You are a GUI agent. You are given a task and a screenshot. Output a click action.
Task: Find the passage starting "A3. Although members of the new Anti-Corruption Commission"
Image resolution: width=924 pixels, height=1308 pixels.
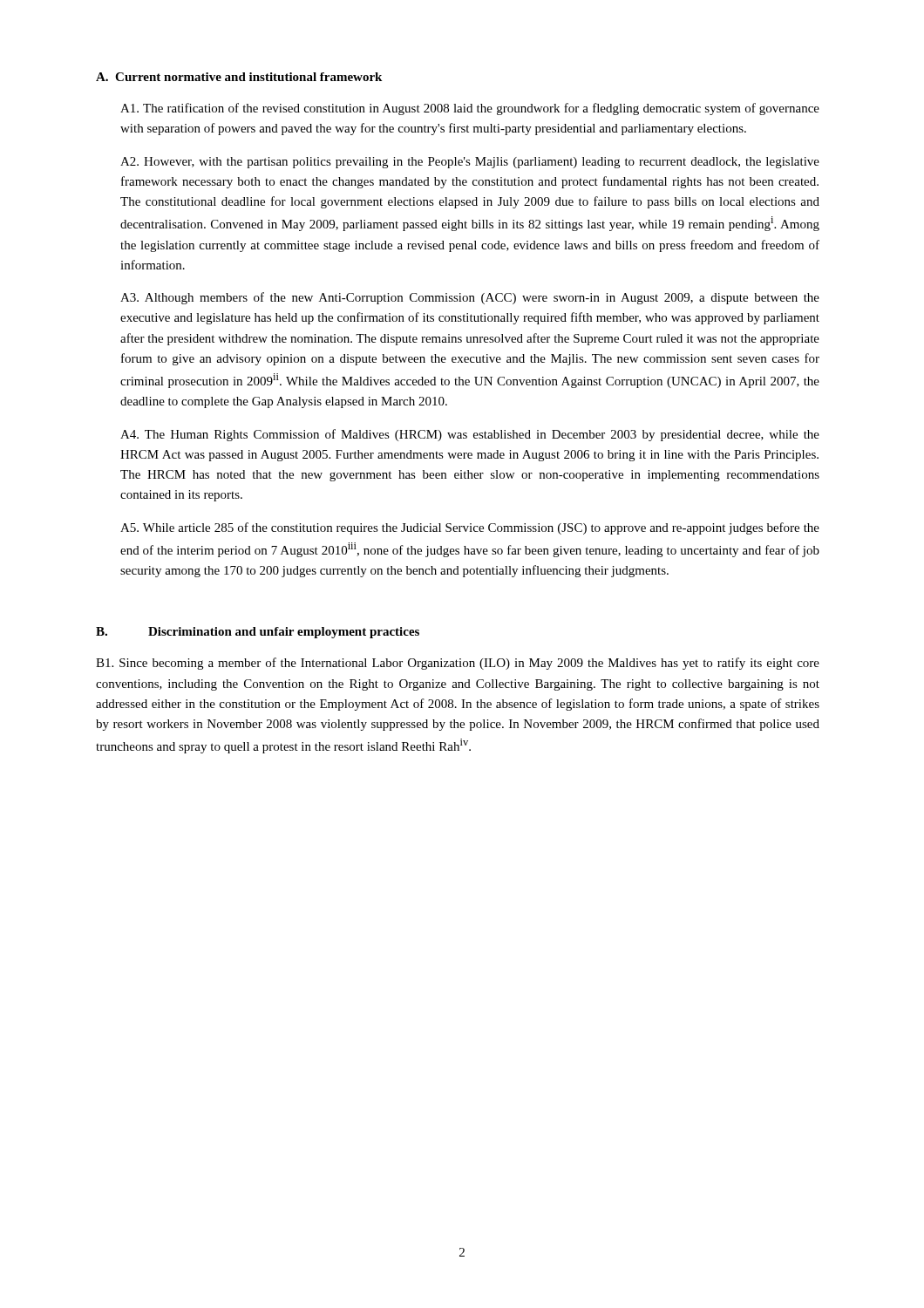click(470, 349)
